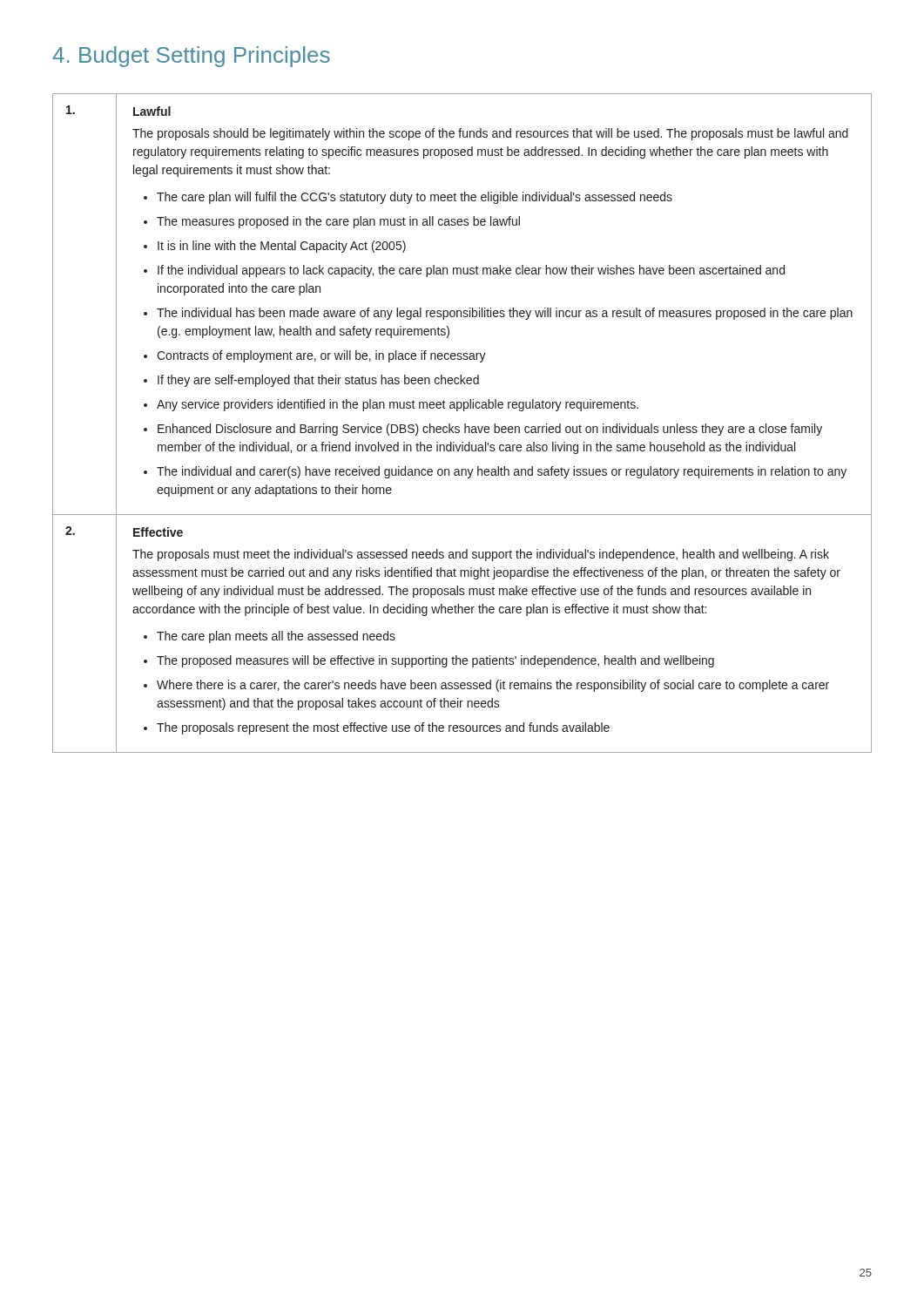This screenshot has height=1307, width=924.
Task: Find the element starting "The care plan will"
Action: tap(415, 197)
